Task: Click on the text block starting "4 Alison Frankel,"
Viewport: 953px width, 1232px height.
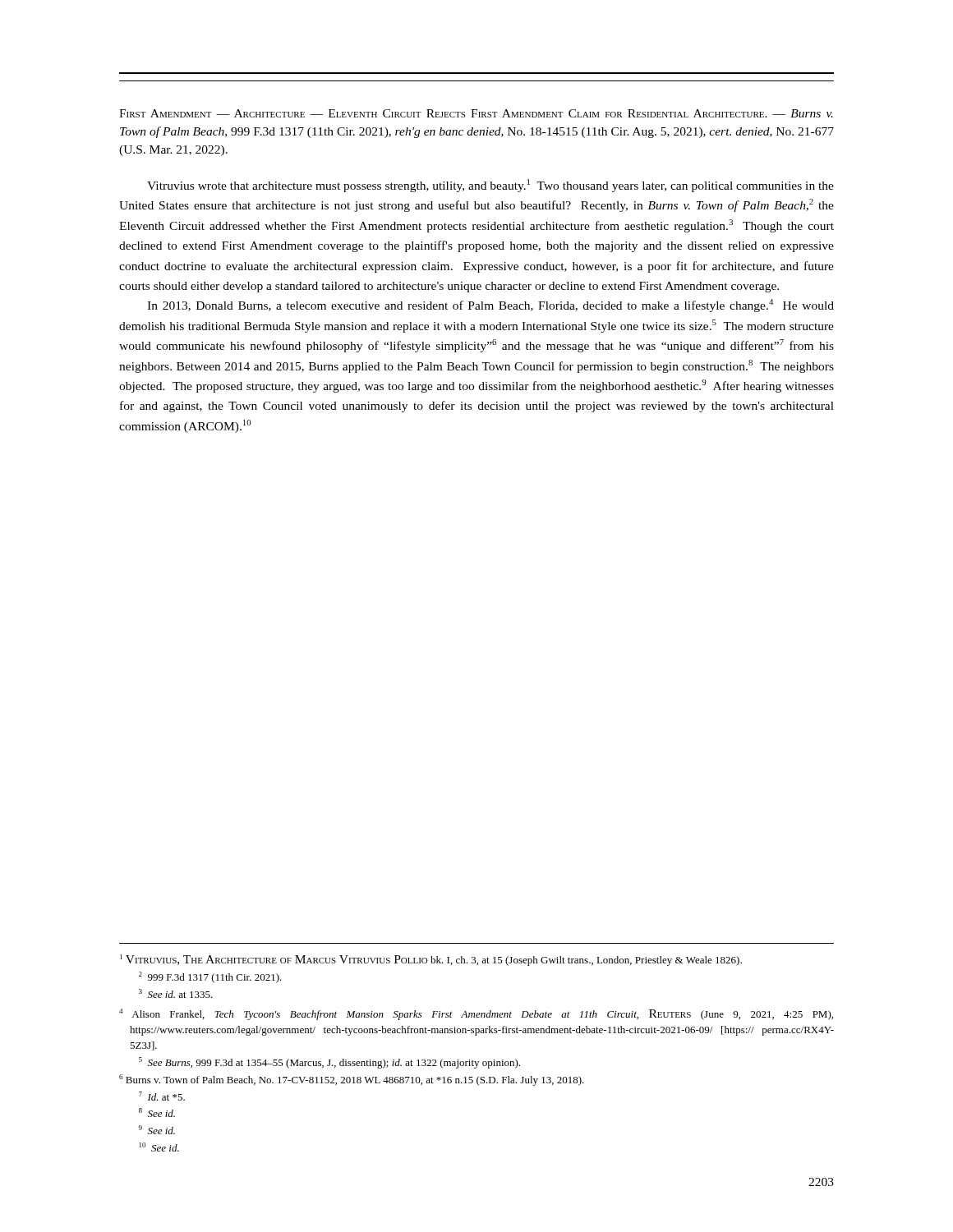Action: pyautogui.click(x=476, y=1029)
